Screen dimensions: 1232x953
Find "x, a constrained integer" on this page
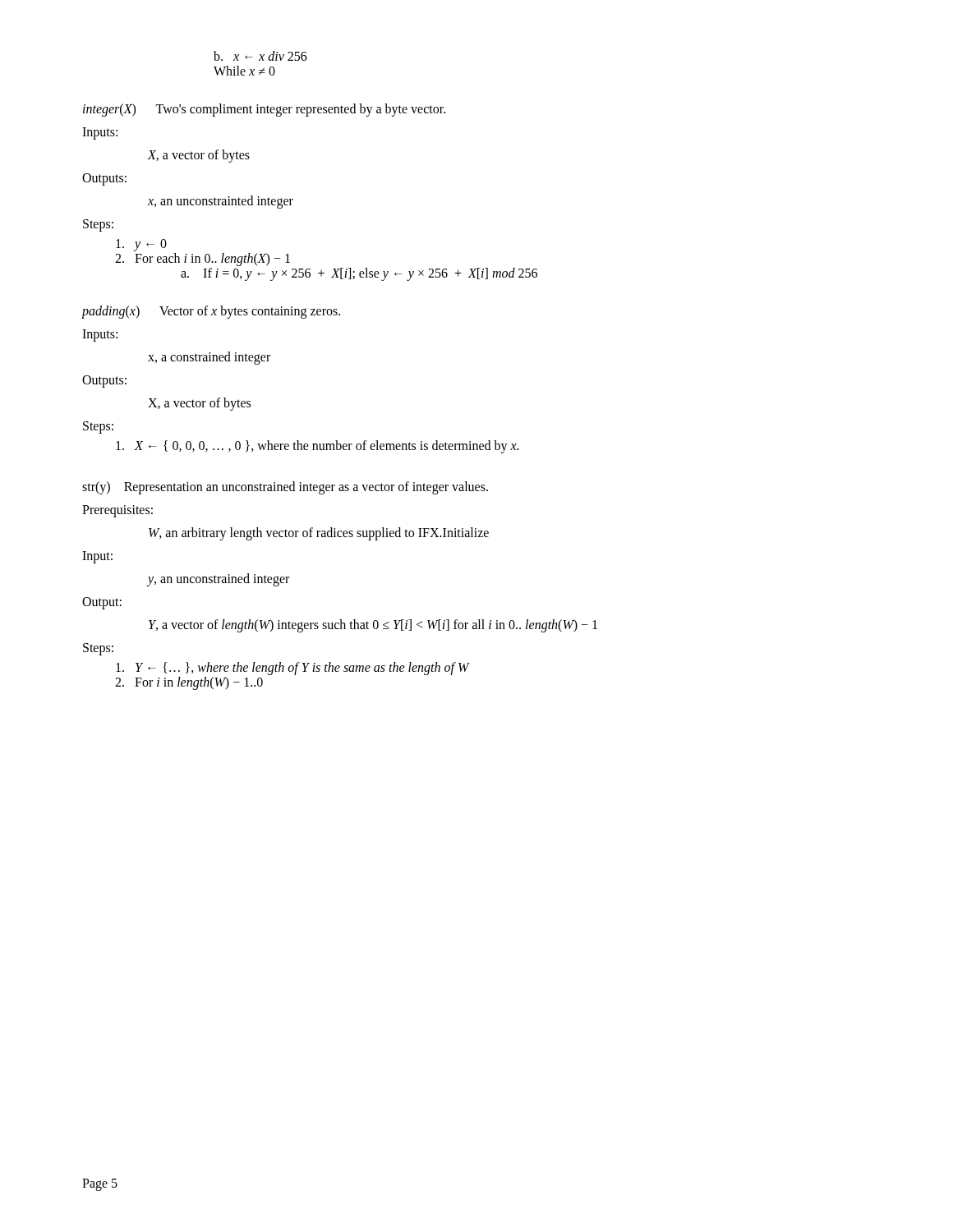(x=209, y=358)
